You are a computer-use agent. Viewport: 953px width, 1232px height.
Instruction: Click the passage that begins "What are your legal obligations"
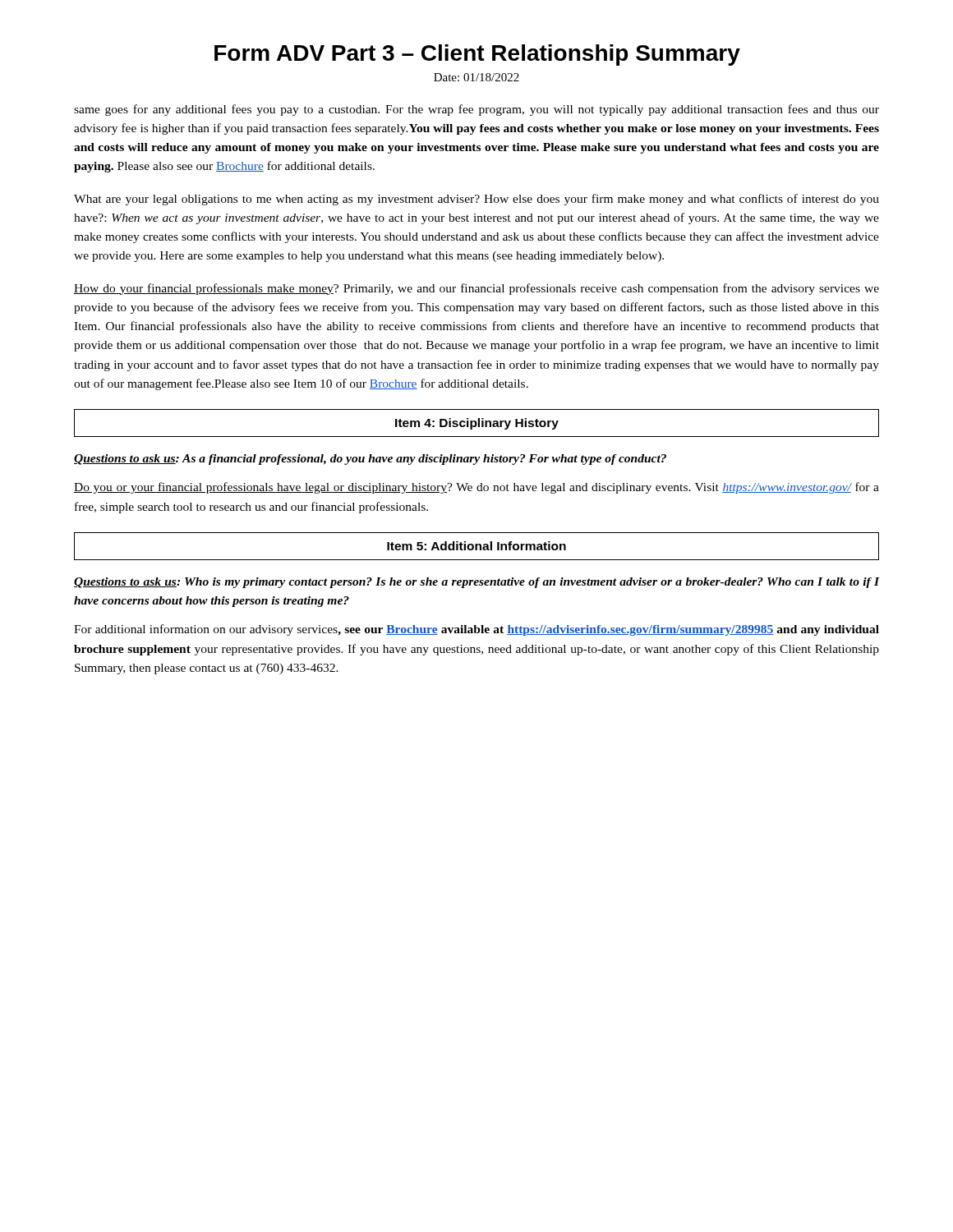coord(476,227)
